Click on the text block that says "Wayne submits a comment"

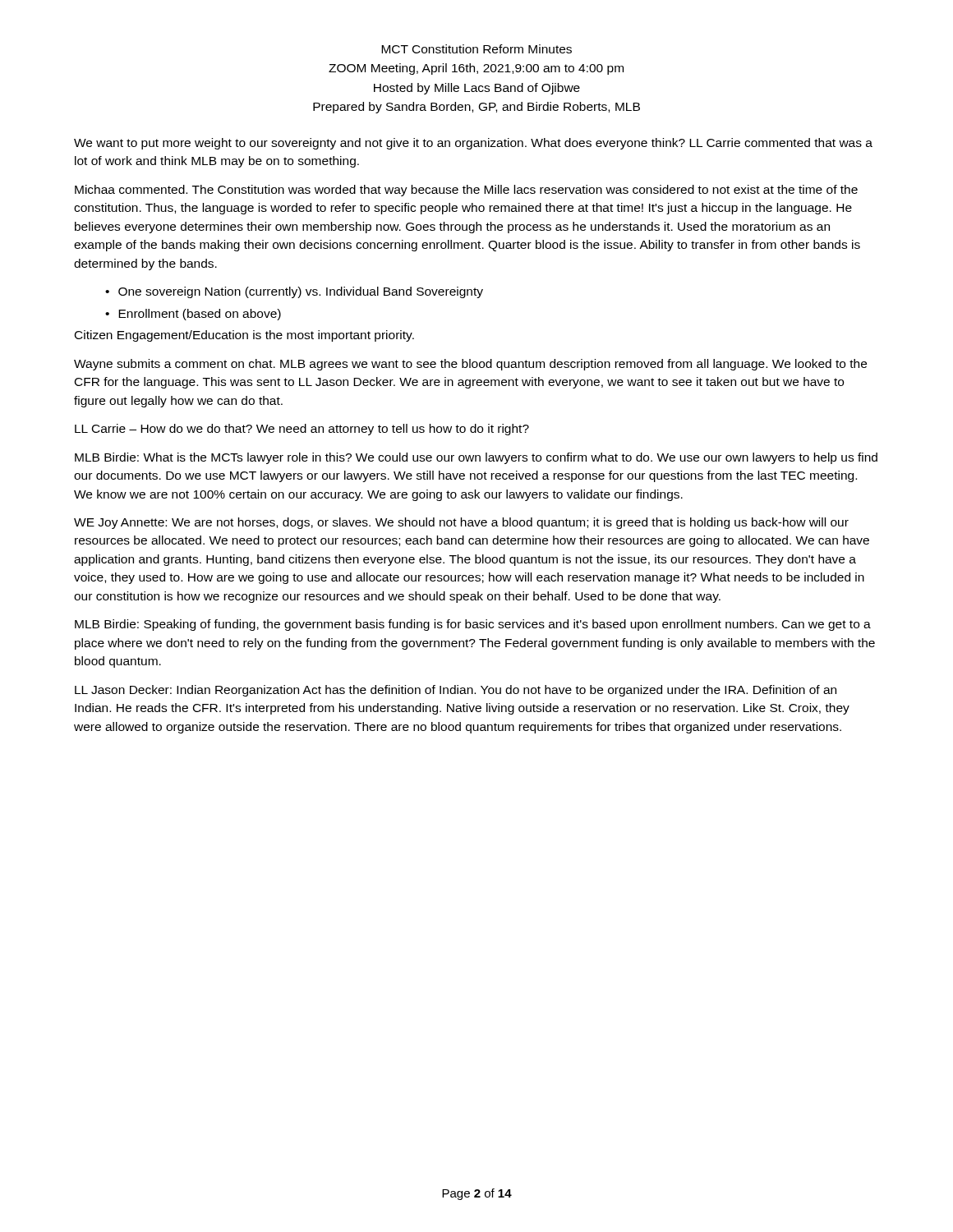(x=471, y=382)
